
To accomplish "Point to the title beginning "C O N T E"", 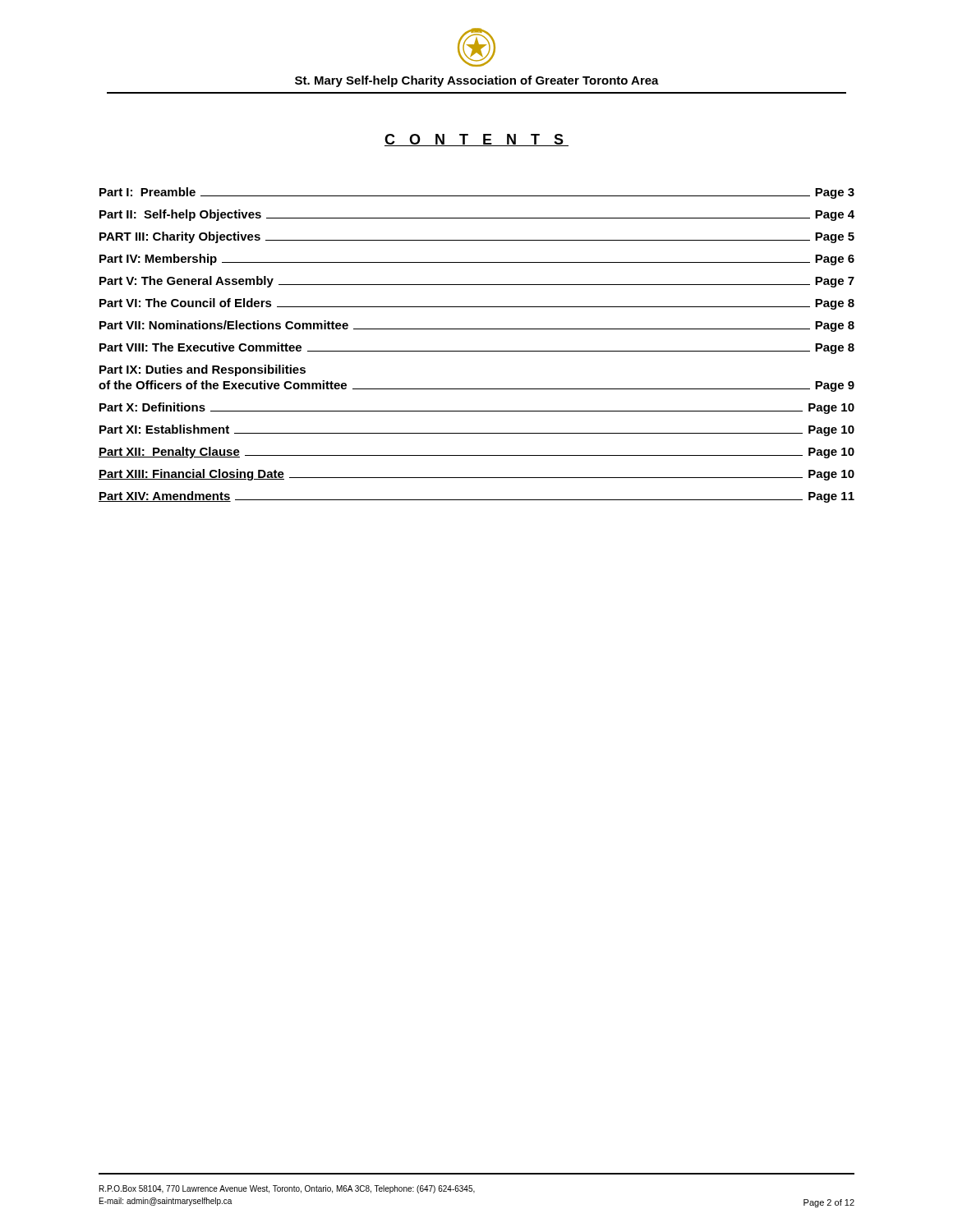I will (476, 140).
